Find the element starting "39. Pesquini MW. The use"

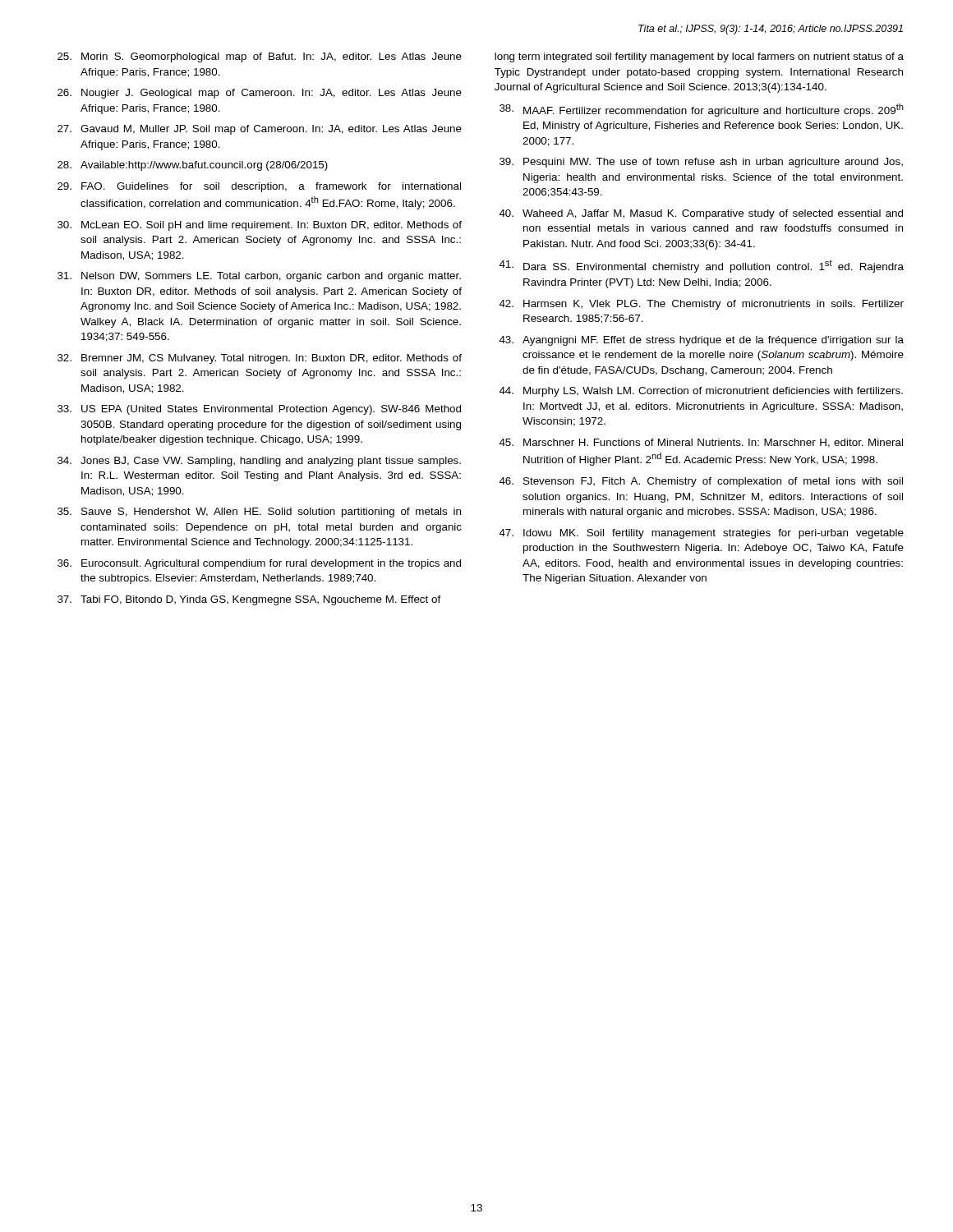pyautogui.click(x=698, y=178)
